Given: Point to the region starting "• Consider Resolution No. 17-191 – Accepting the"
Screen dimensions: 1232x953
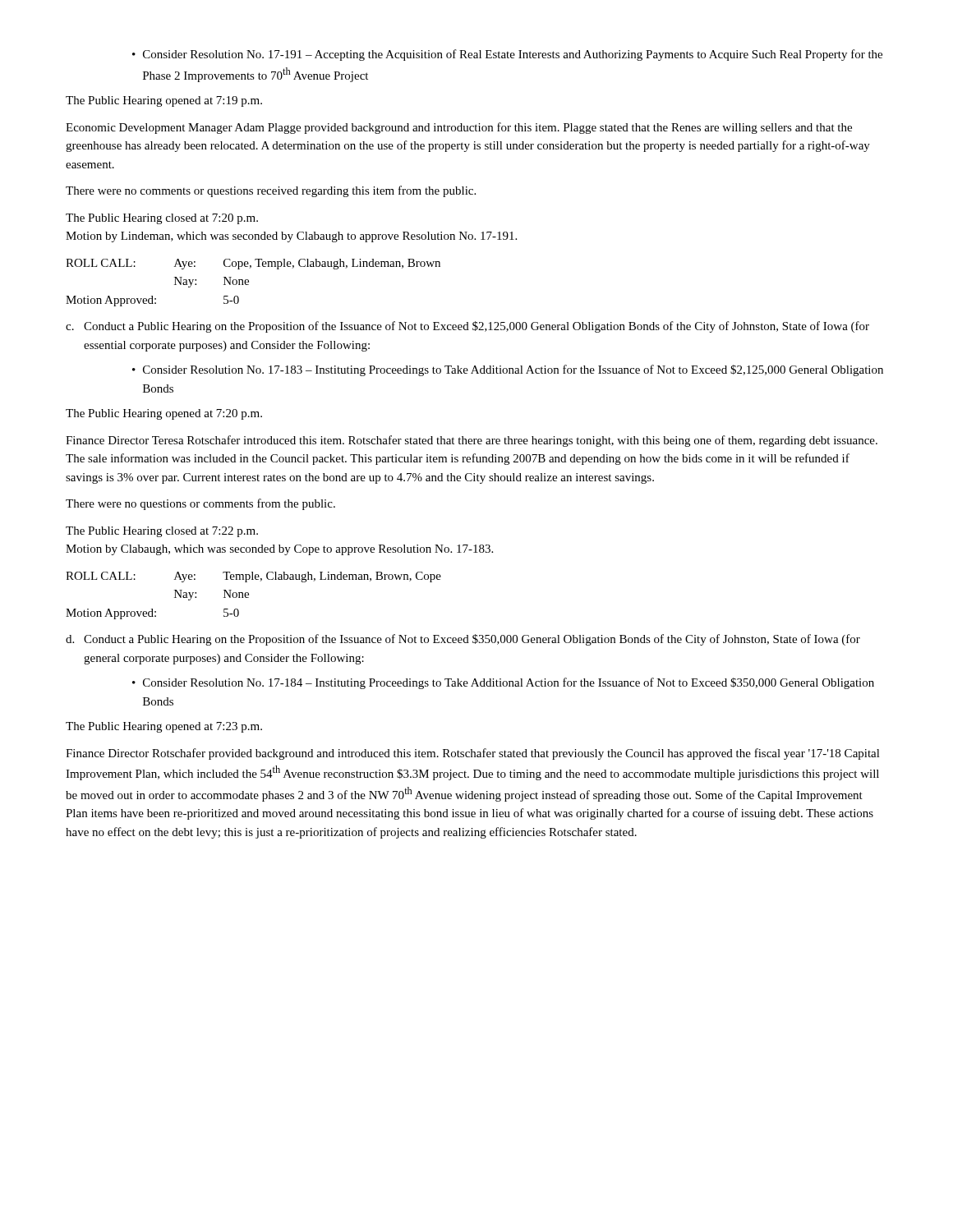Looking at the screenshot, I should click(x=509, y=65).
